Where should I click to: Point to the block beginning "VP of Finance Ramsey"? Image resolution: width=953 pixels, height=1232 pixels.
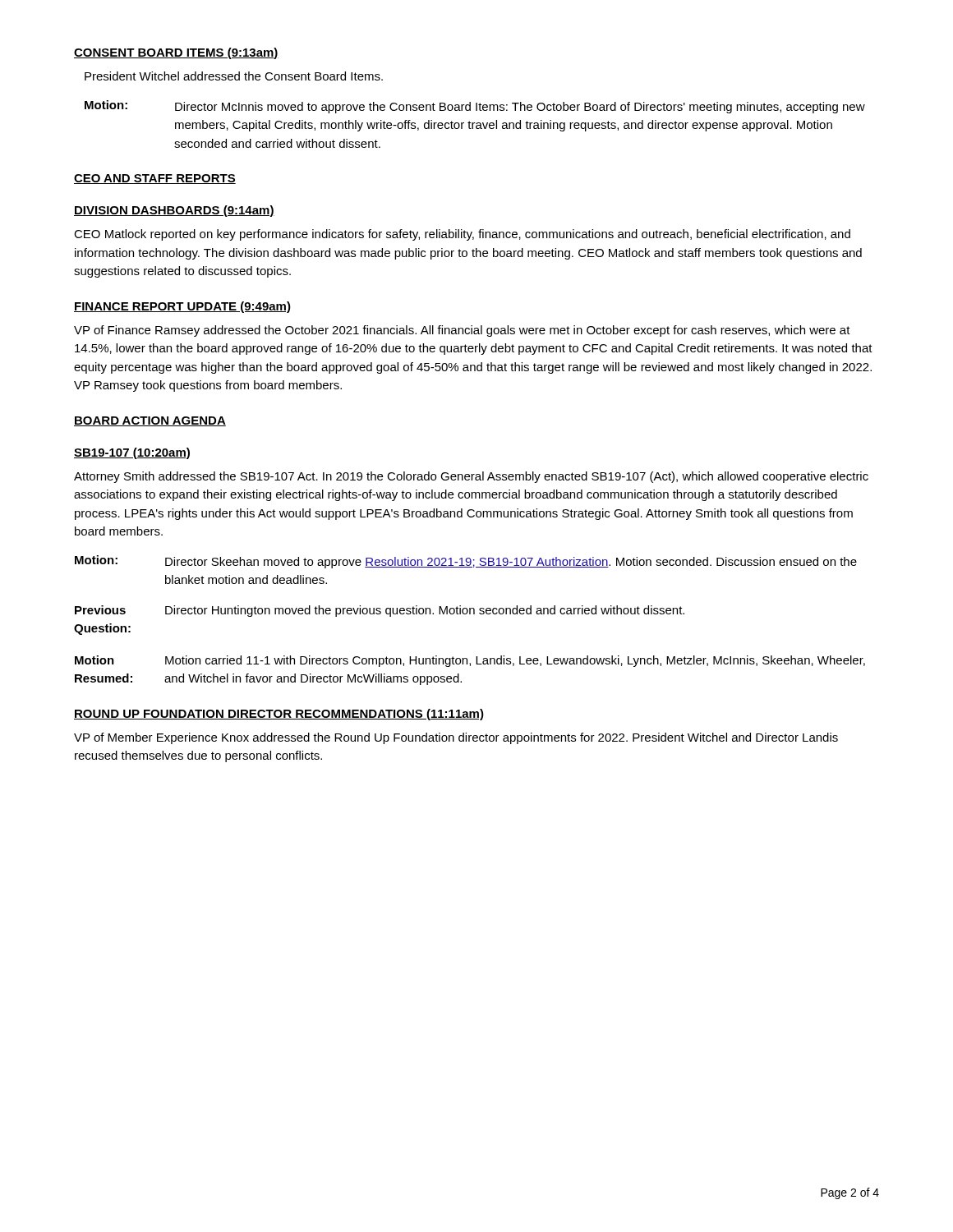[x=473, y=357]
